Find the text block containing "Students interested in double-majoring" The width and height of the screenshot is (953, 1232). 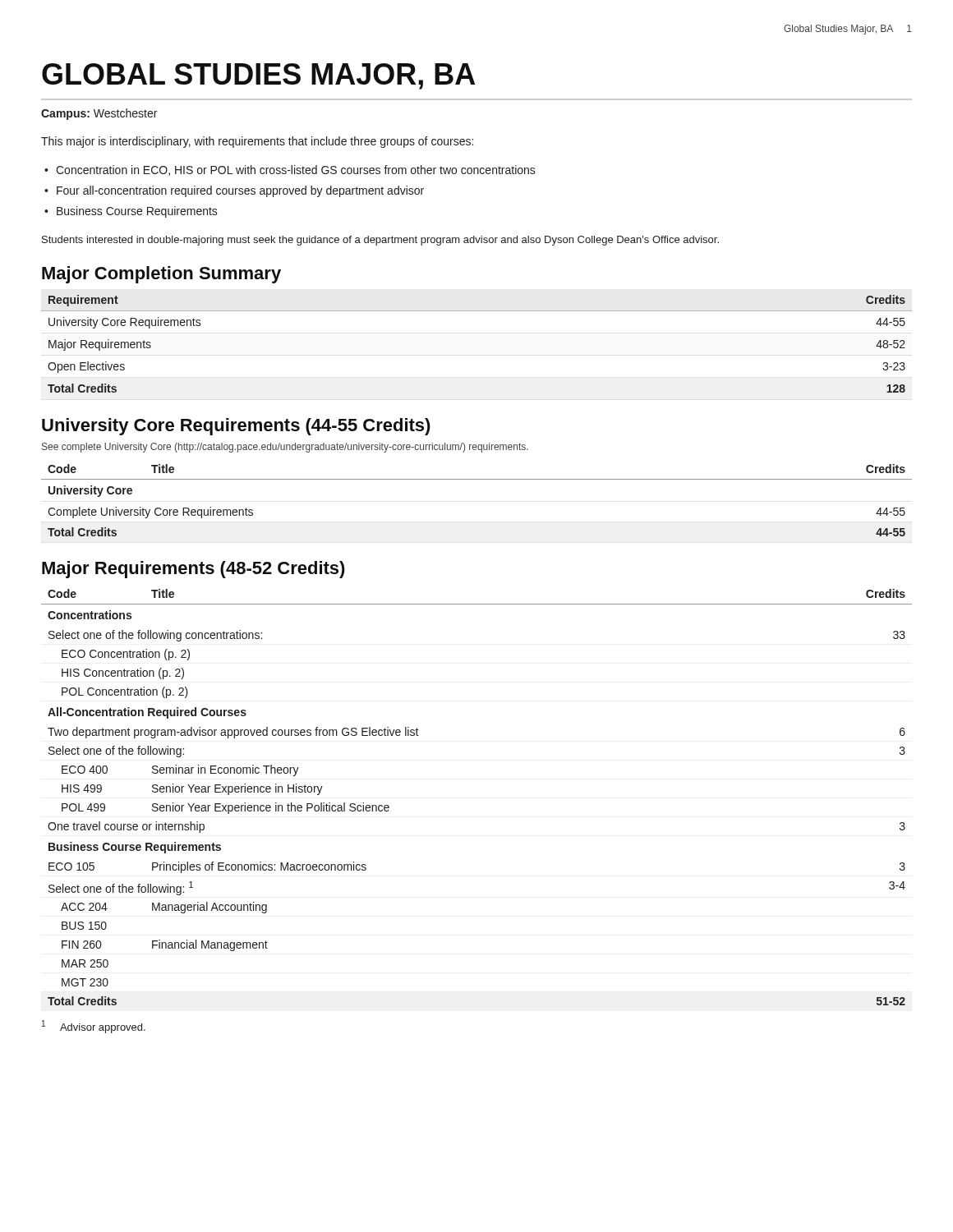pos(380,239)
